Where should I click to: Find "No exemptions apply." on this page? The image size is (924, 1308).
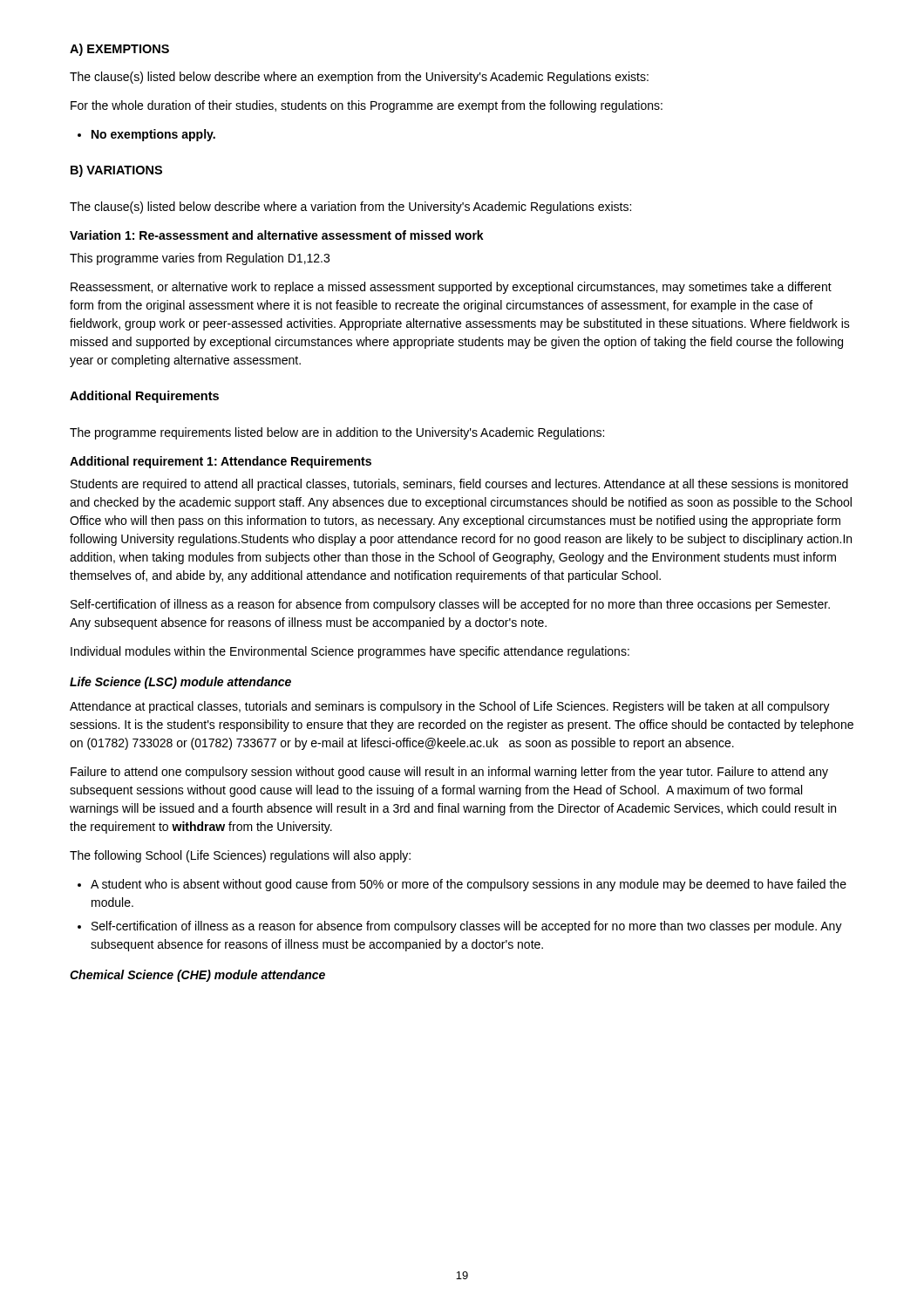153,134
